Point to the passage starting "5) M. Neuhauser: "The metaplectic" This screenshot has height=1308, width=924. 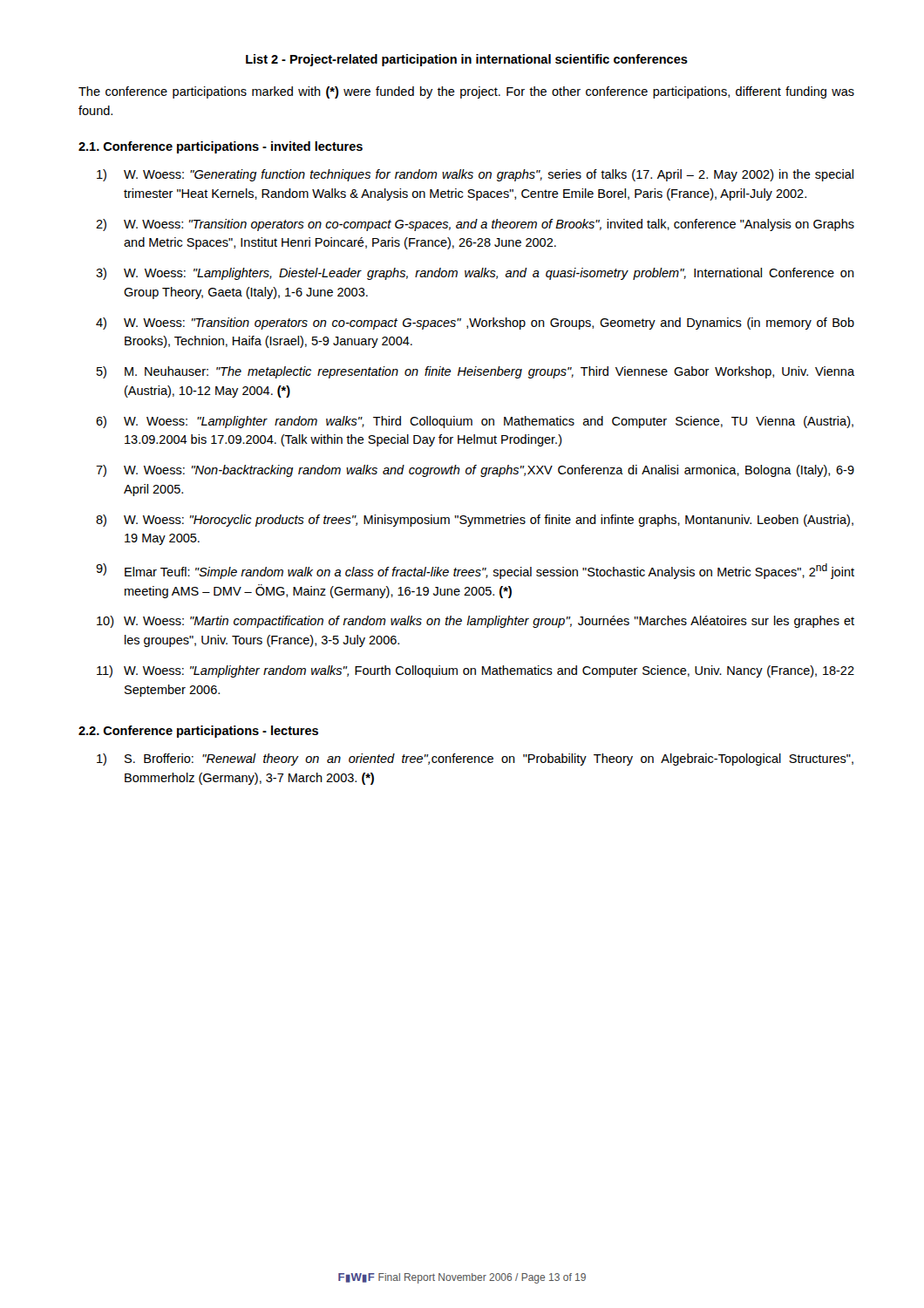[x=475, y=382]
